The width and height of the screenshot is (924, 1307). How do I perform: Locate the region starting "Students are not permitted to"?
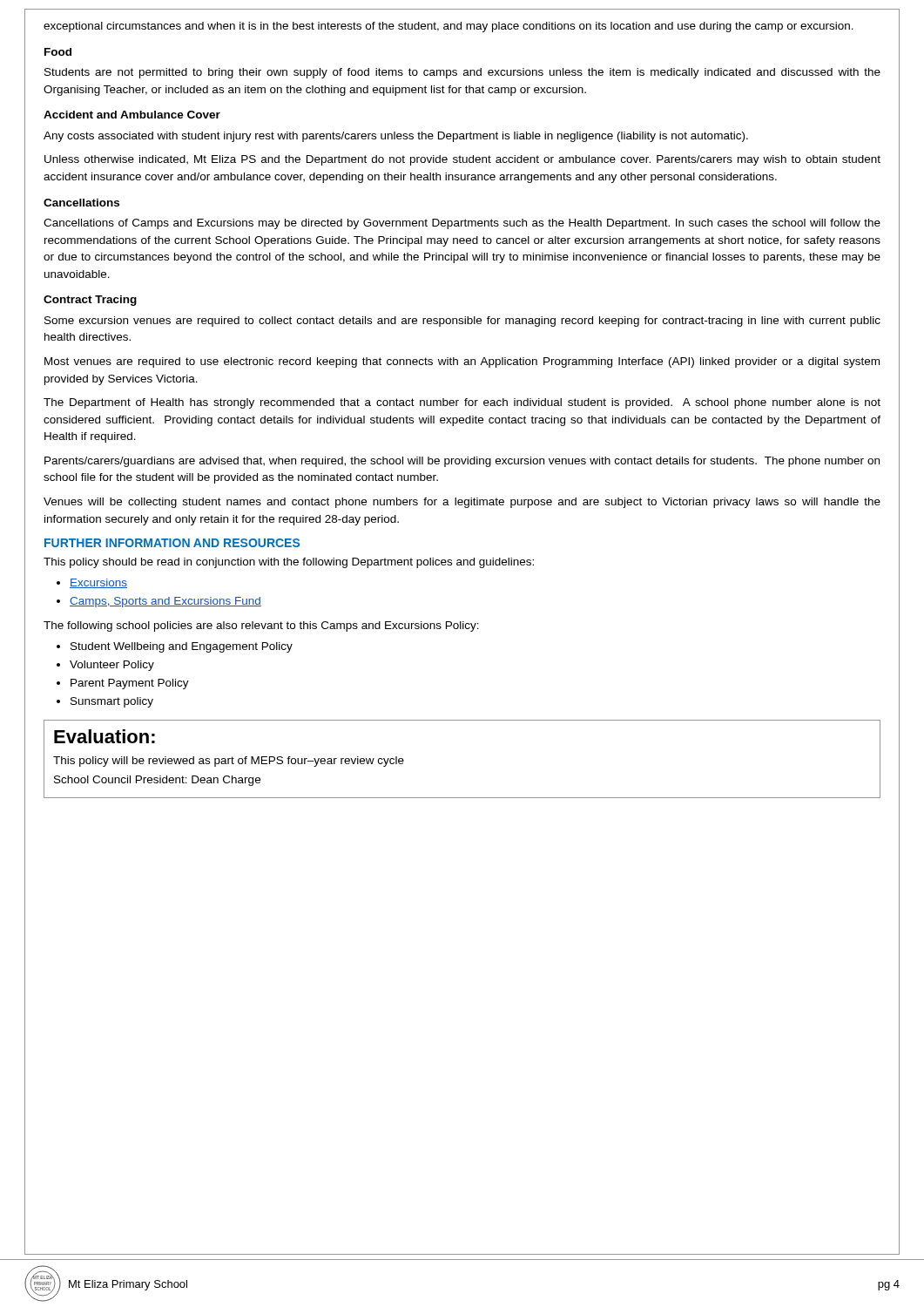coord(462,81)
